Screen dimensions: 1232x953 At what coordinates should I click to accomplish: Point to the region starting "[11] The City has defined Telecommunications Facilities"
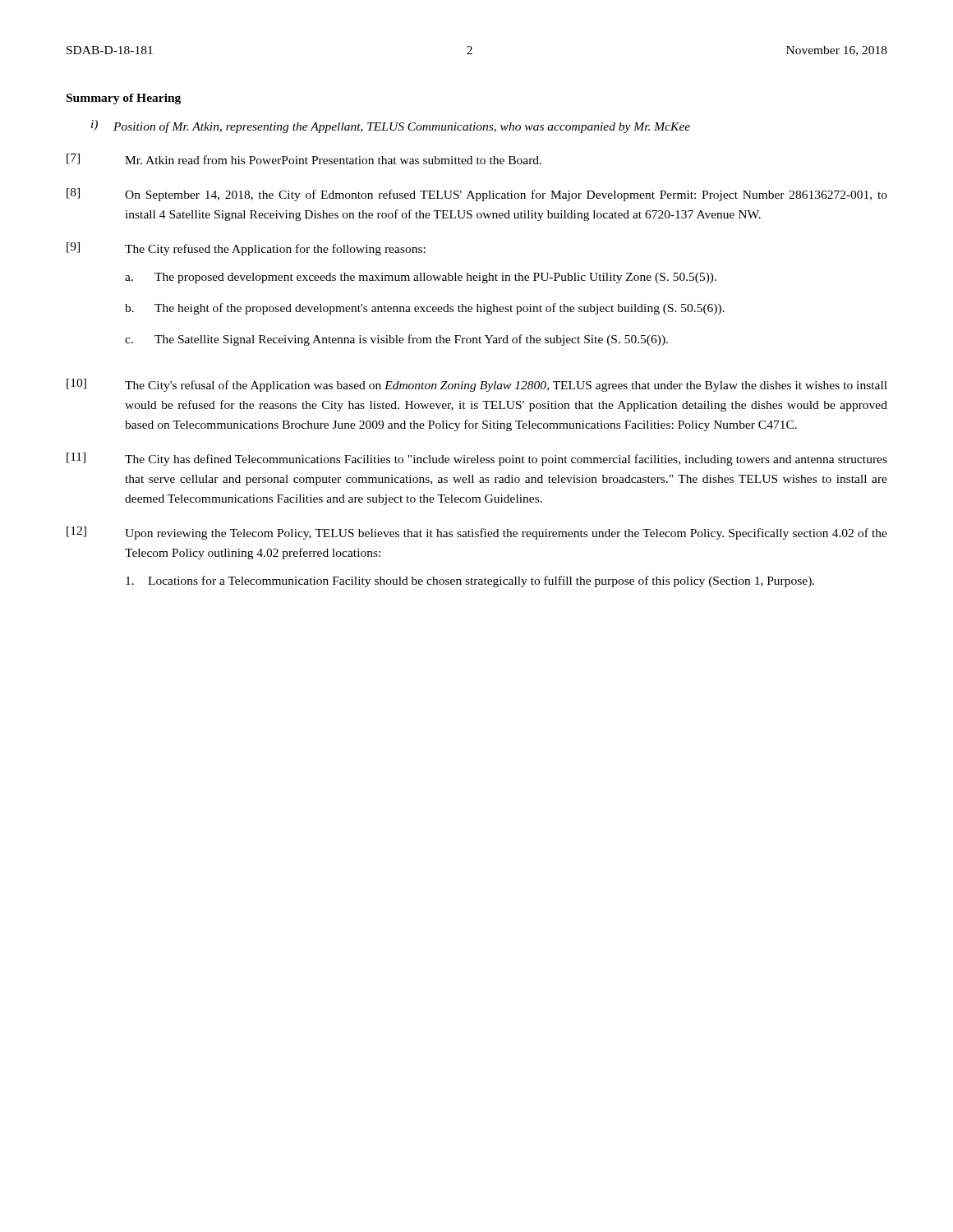476,479
